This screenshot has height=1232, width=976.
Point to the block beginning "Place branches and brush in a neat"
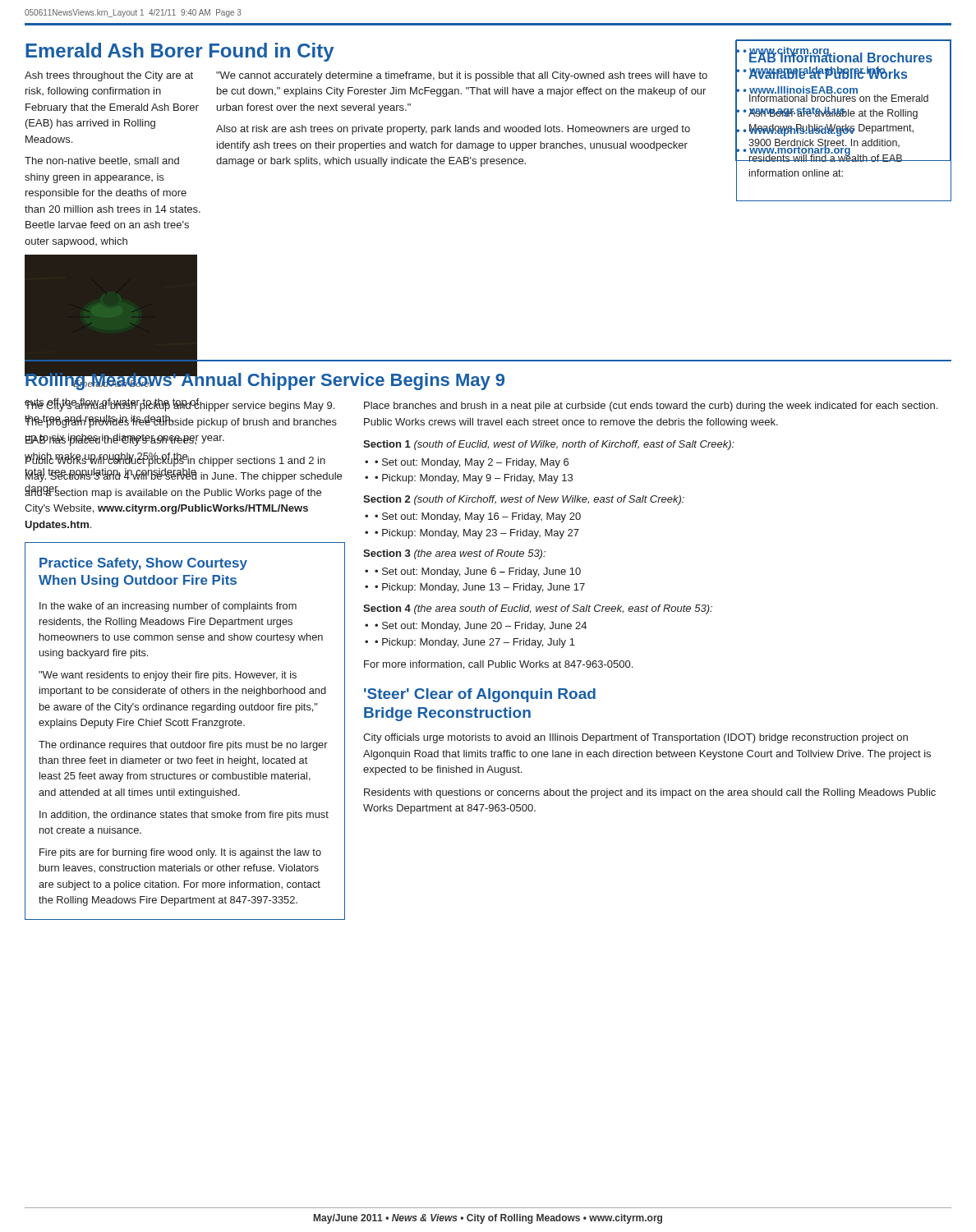point(657,414)
